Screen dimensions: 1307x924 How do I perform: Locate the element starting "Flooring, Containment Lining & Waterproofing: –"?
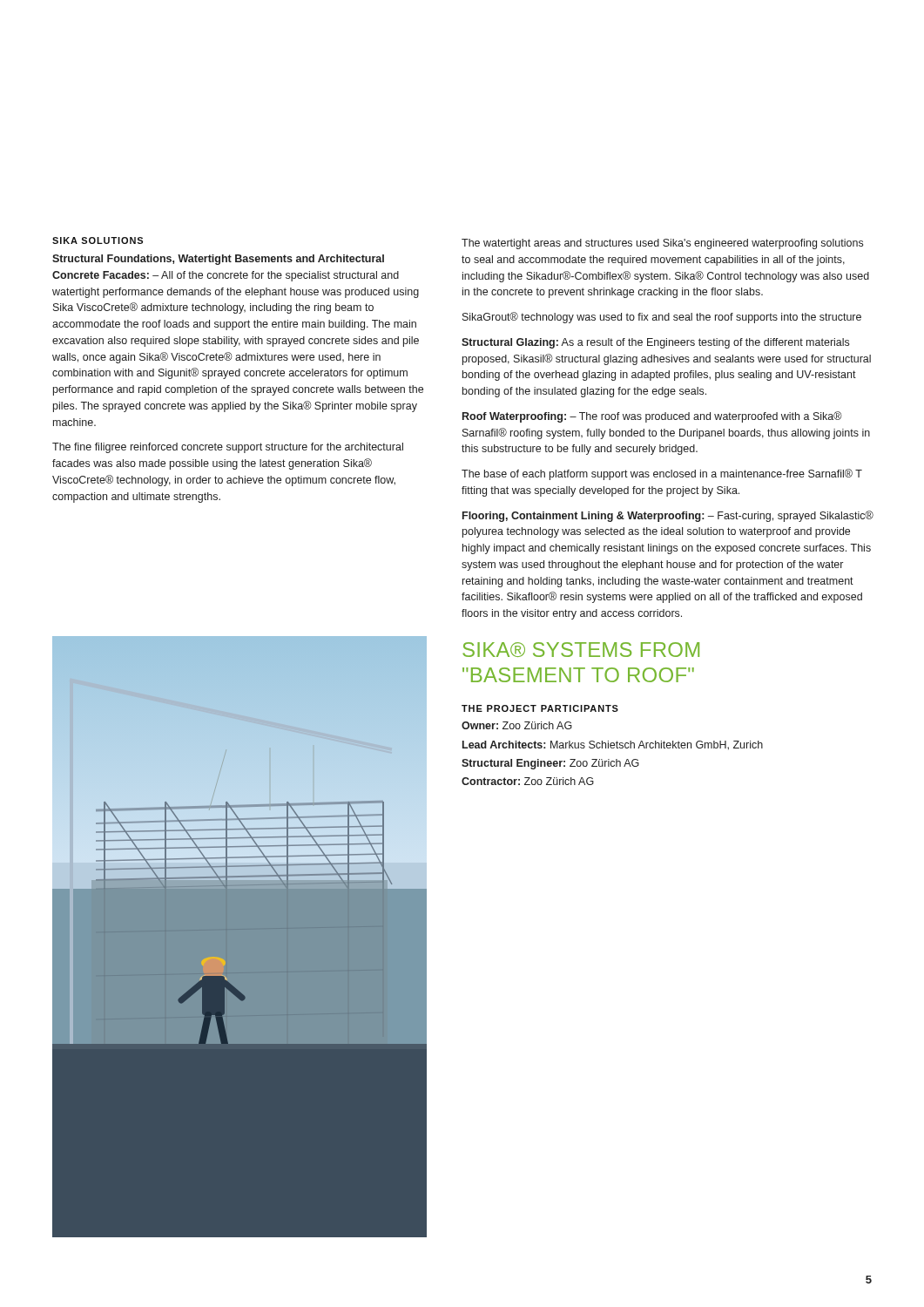[668, 565]
